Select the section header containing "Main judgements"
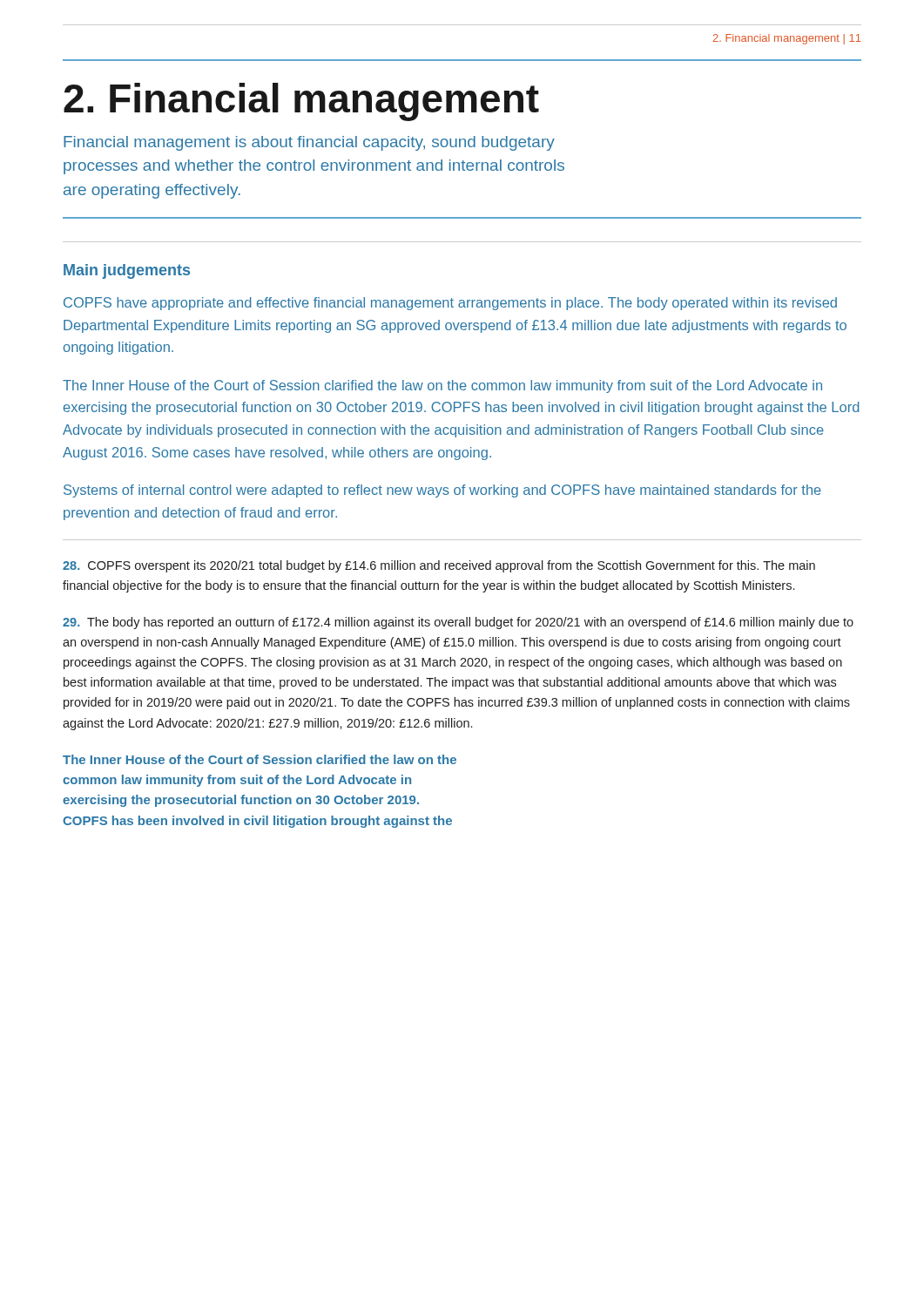 point(127,271)
